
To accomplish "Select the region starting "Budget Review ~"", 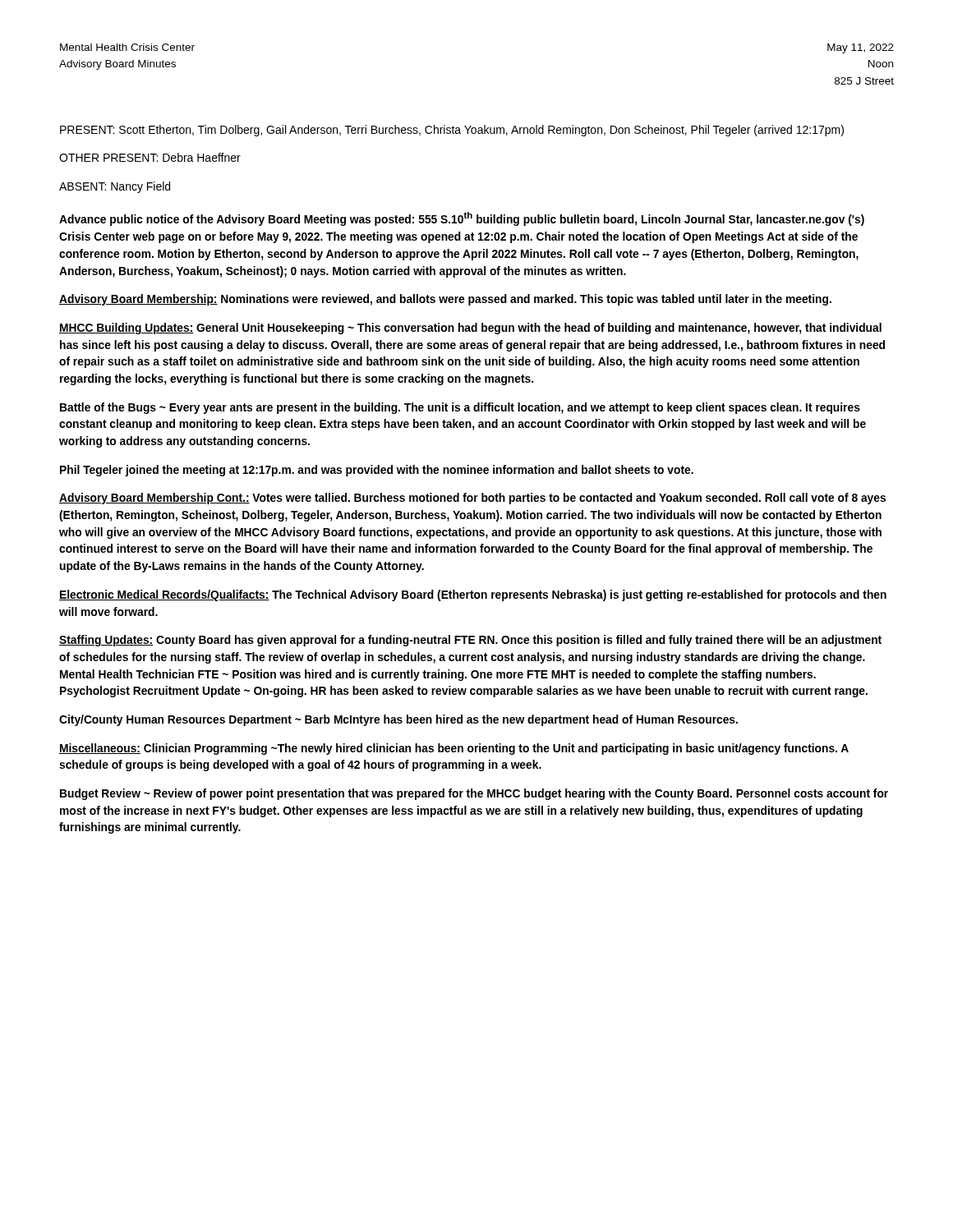I will click(474, 811).
